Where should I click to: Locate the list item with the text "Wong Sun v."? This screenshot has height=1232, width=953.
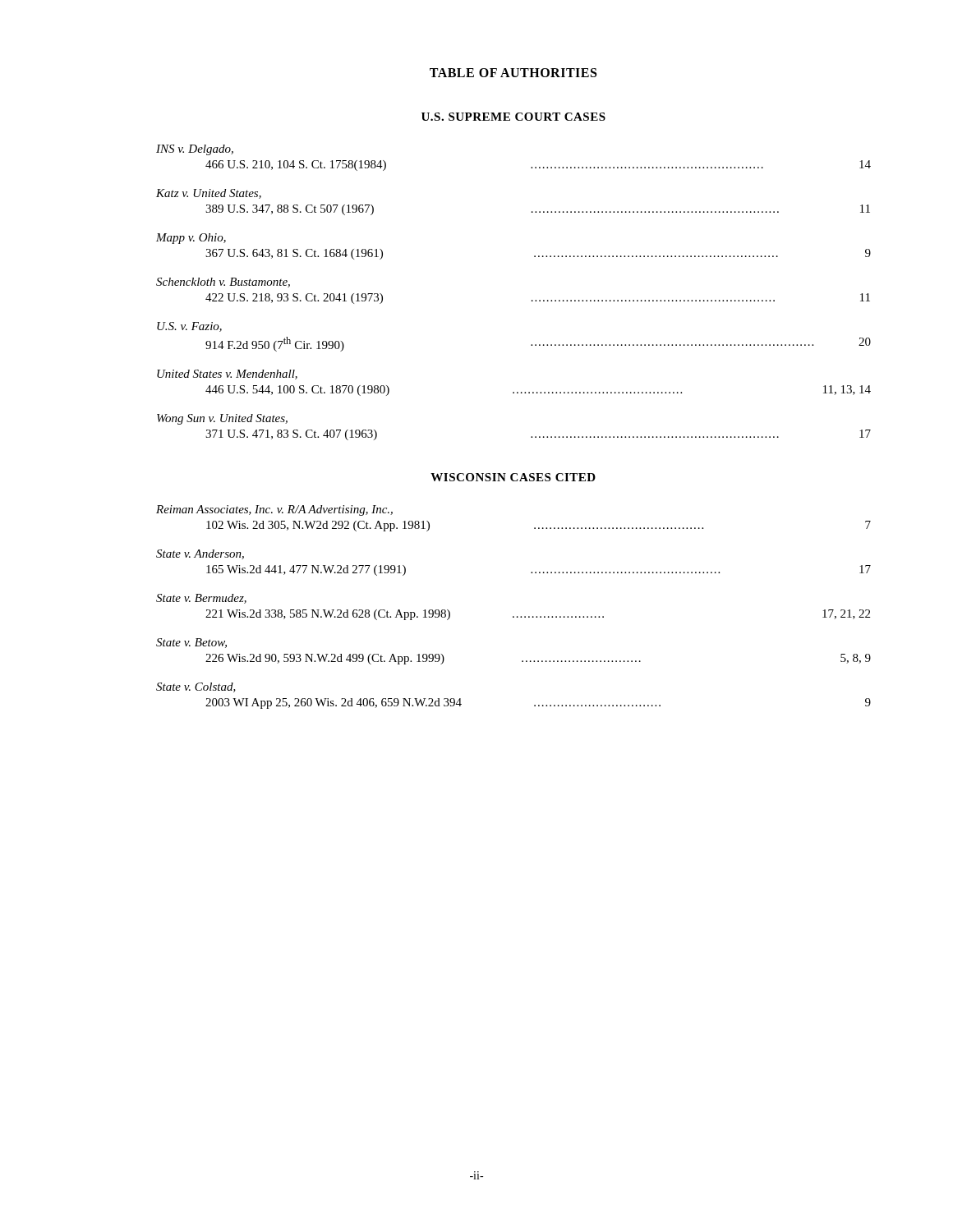point(222,419)
